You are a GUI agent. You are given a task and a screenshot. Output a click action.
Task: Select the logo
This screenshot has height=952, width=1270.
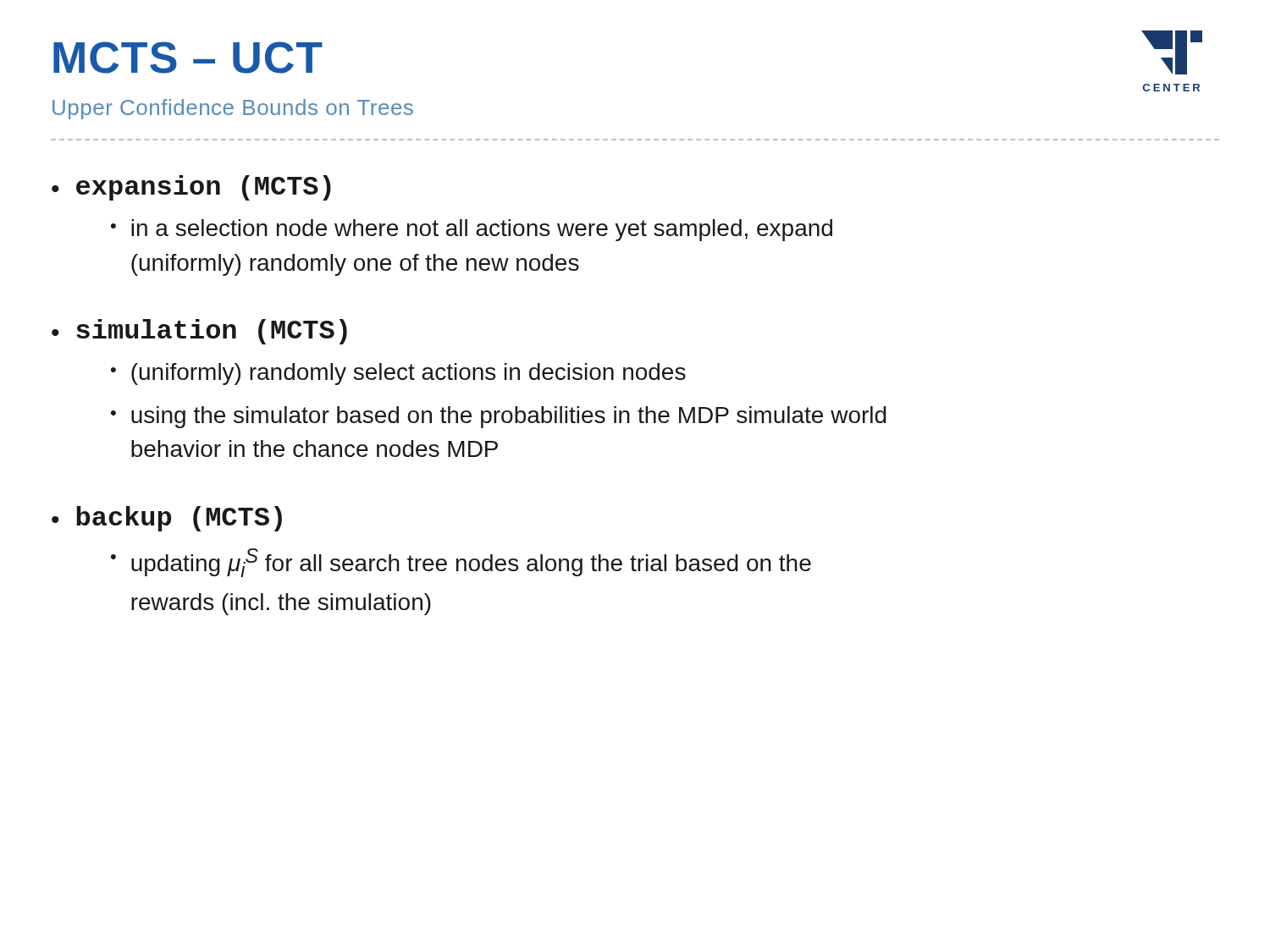tap(1173, 61)
